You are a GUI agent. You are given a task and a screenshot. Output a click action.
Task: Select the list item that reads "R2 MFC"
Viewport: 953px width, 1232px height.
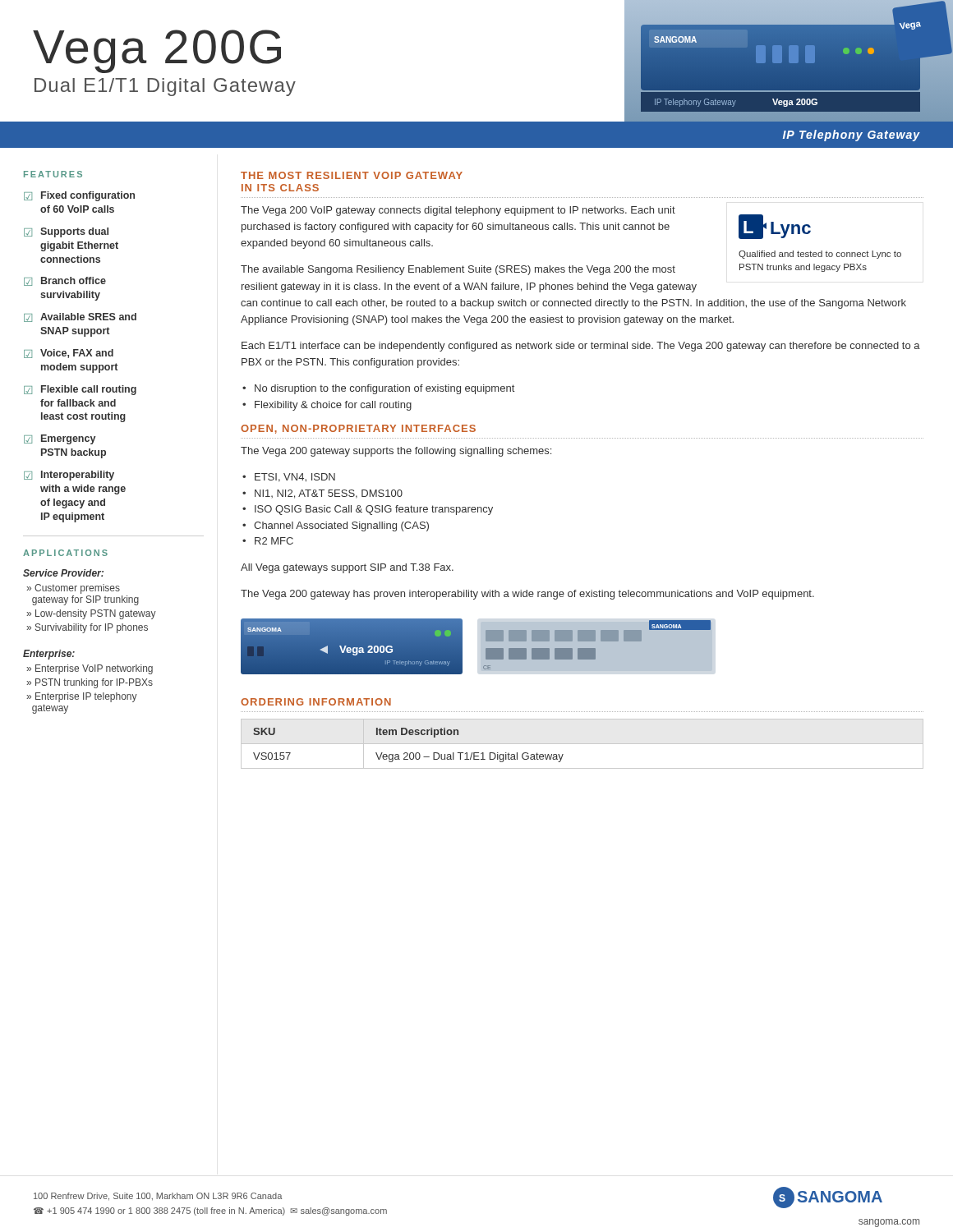[274, 541]
